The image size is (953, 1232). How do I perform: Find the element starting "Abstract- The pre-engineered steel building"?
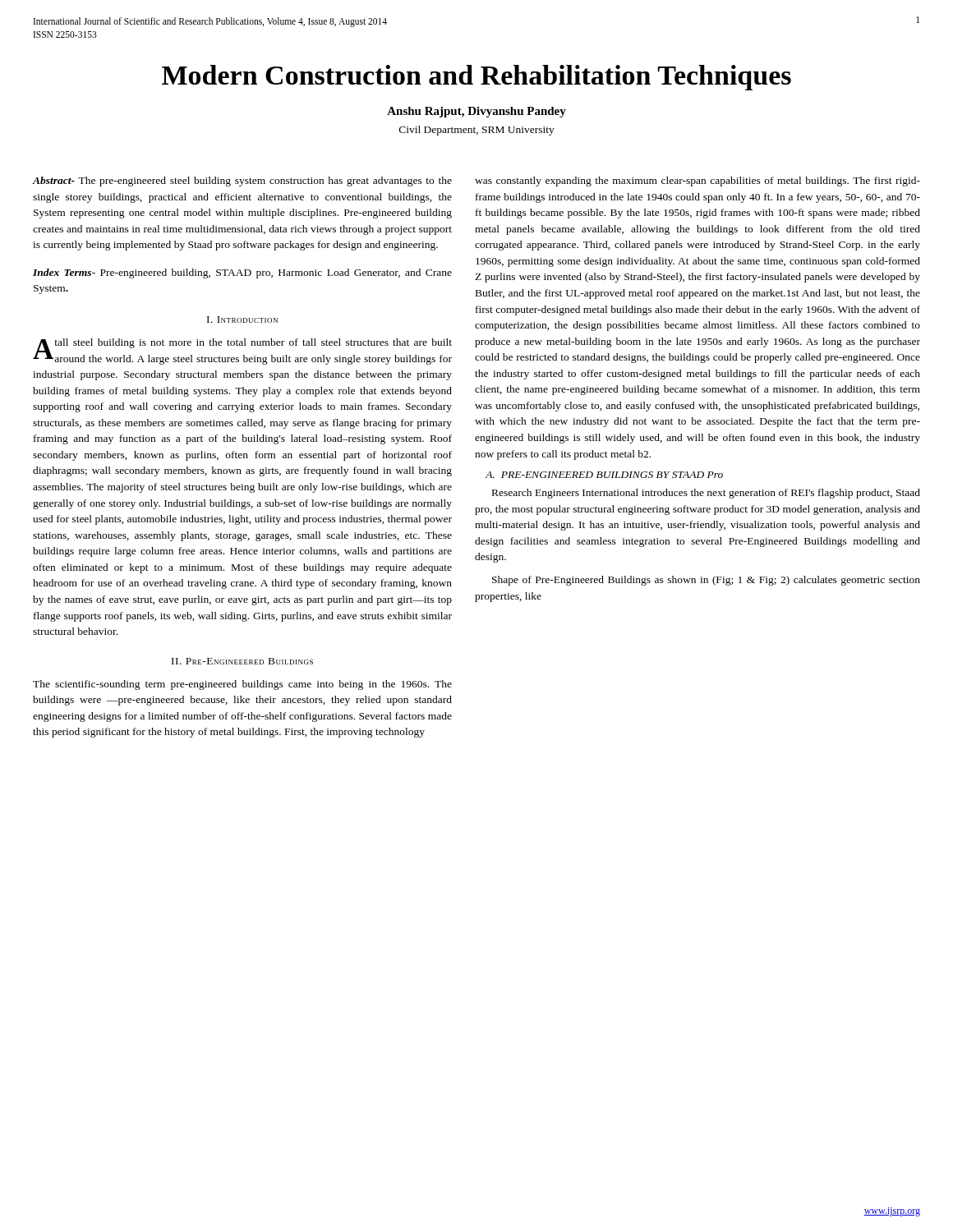click(x=242, y=212)
